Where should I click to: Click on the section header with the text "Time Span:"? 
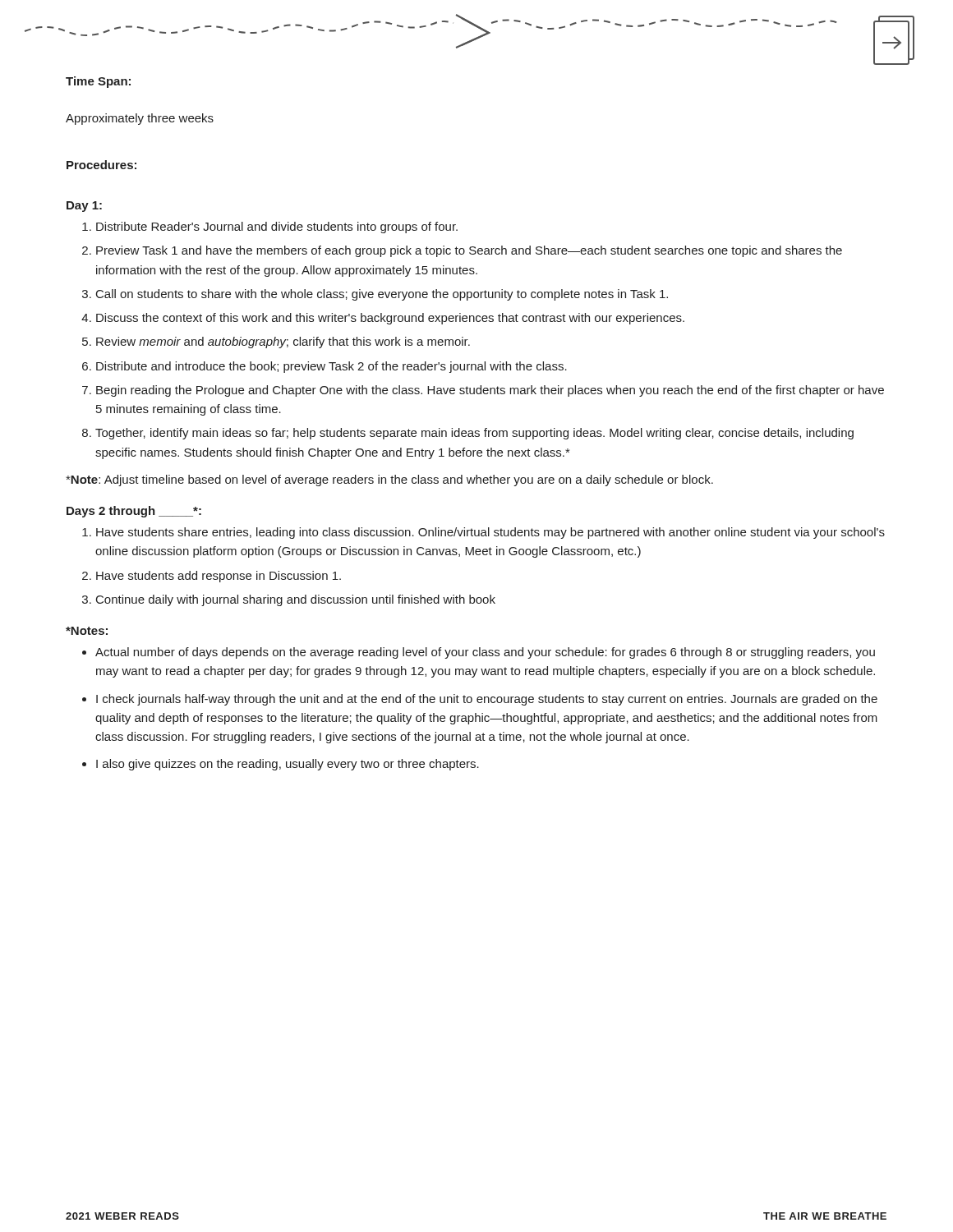click(x=99, y=81)
